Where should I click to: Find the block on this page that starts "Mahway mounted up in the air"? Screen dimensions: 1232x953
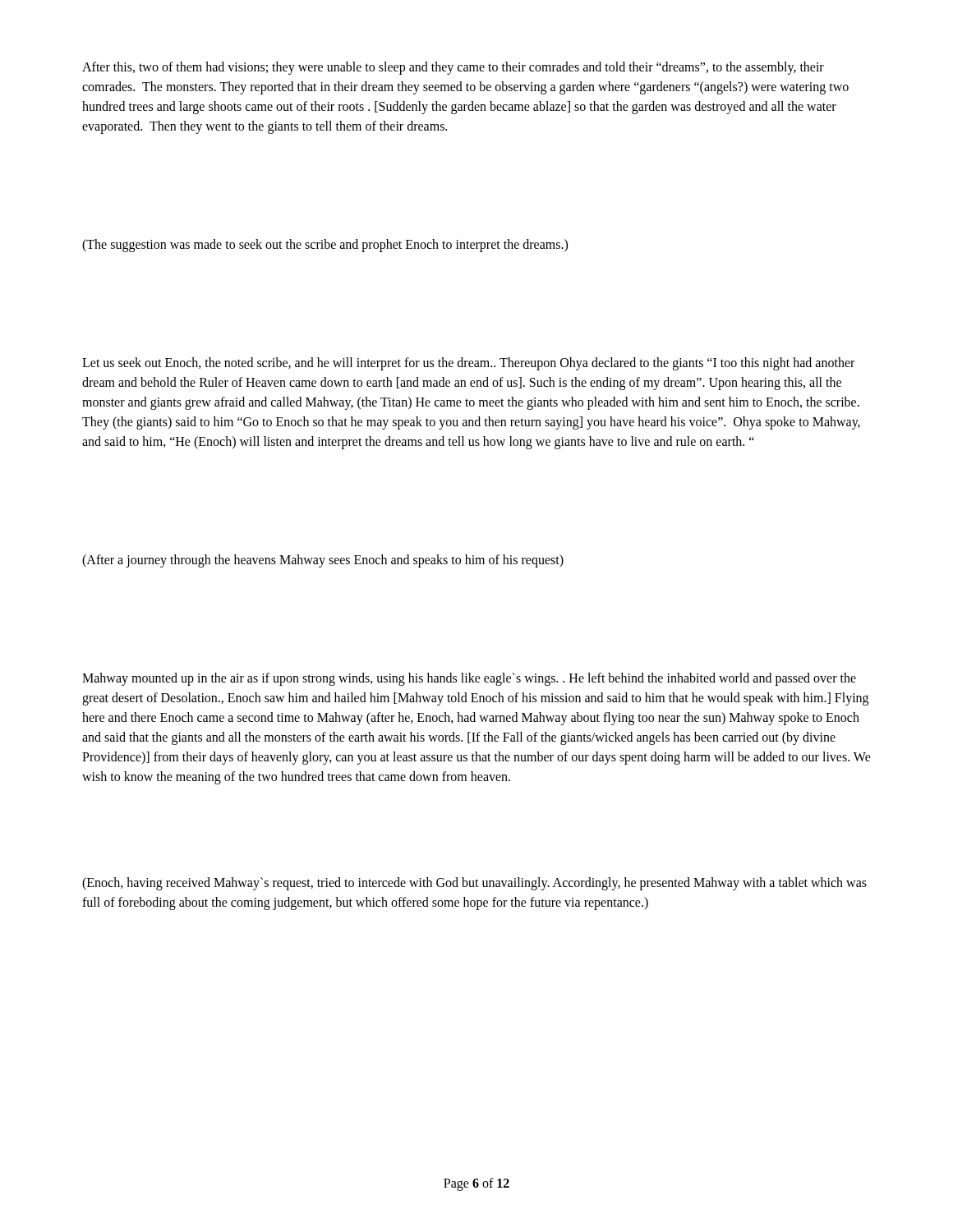[476, 727]
